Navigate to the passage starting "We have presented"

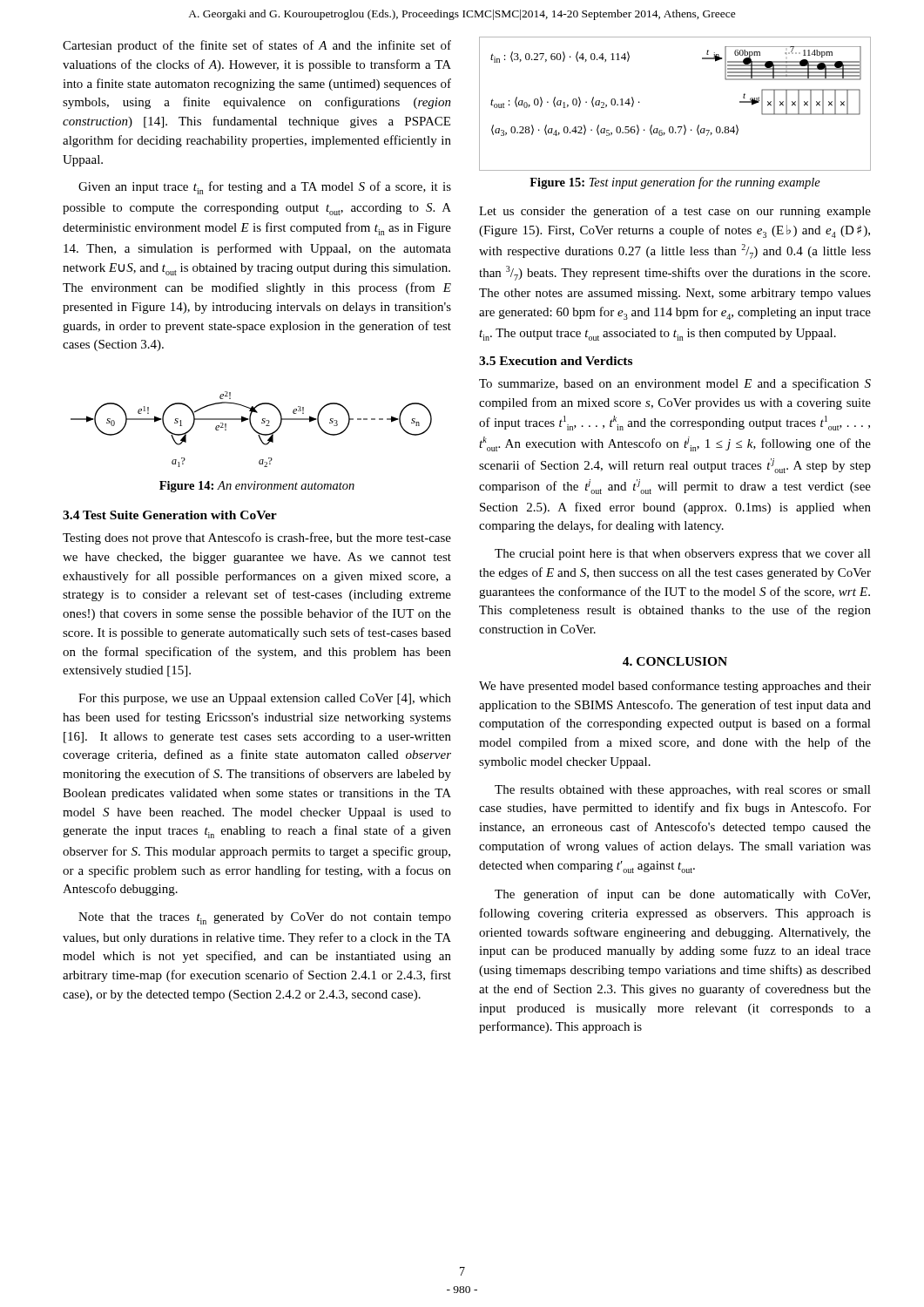point(675,723)
